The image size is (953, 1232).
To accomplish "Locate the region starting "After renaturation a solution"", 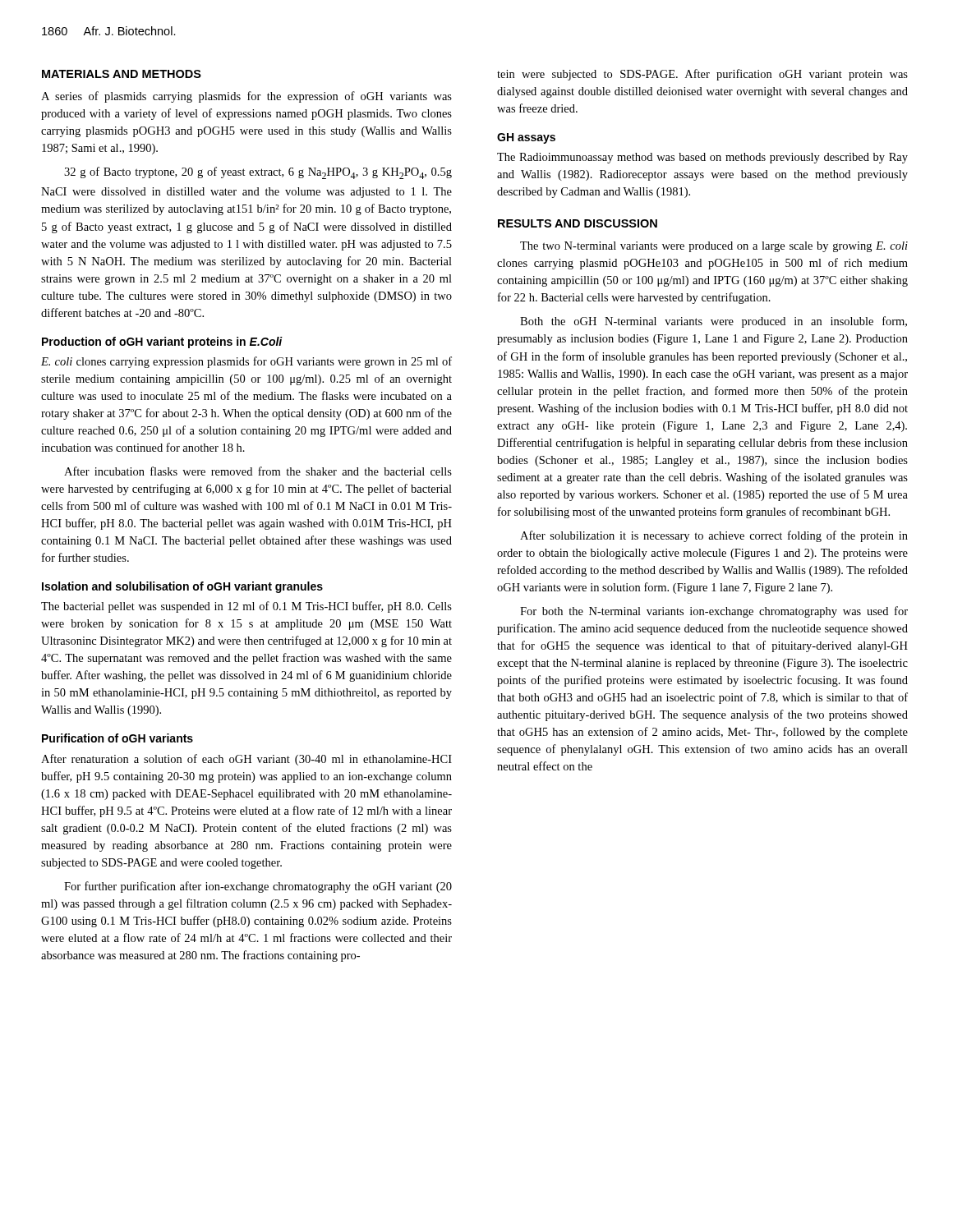I will [246, 857].
